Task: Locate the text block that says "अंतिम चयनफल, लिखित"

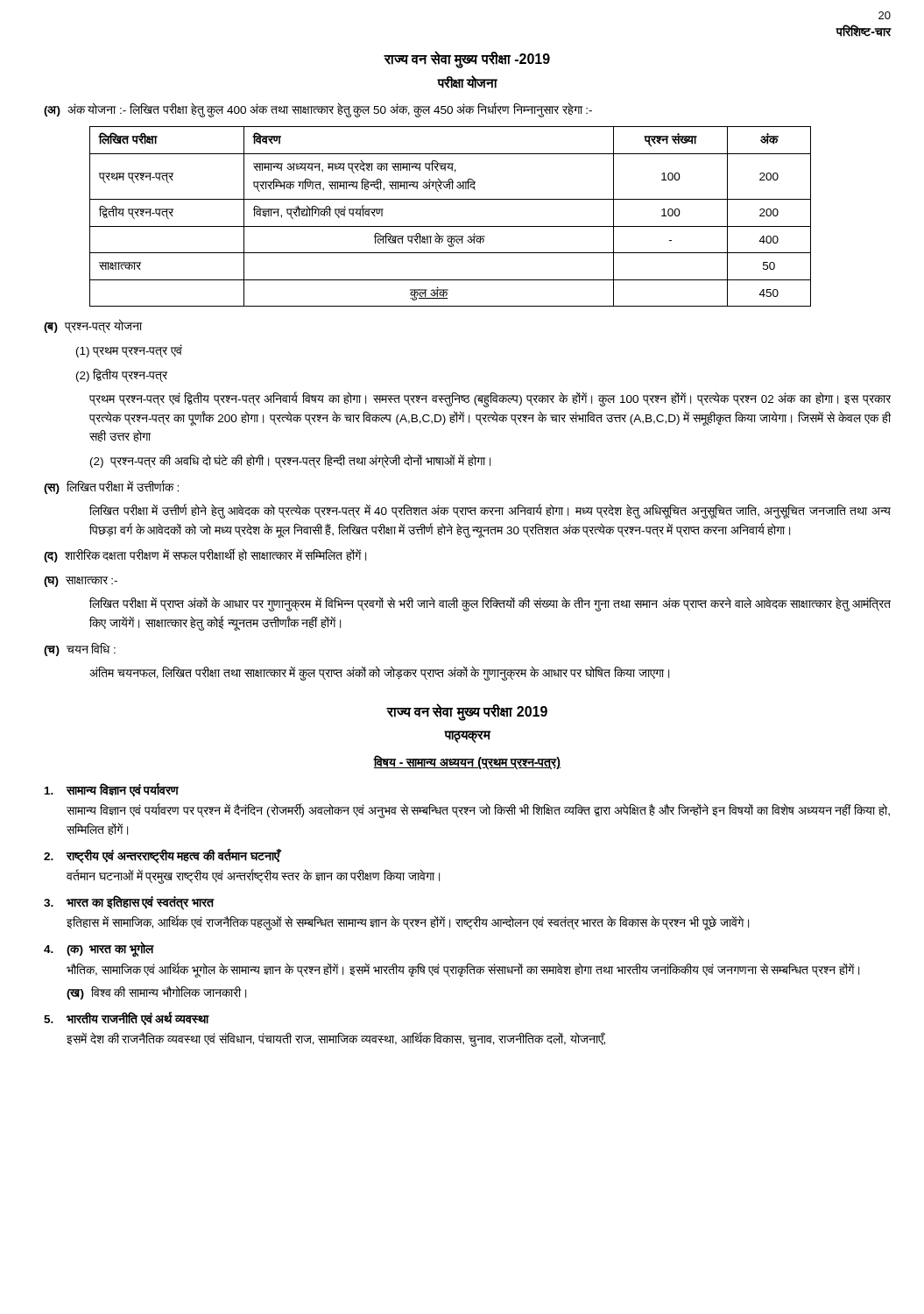Action: click(380, 673)
